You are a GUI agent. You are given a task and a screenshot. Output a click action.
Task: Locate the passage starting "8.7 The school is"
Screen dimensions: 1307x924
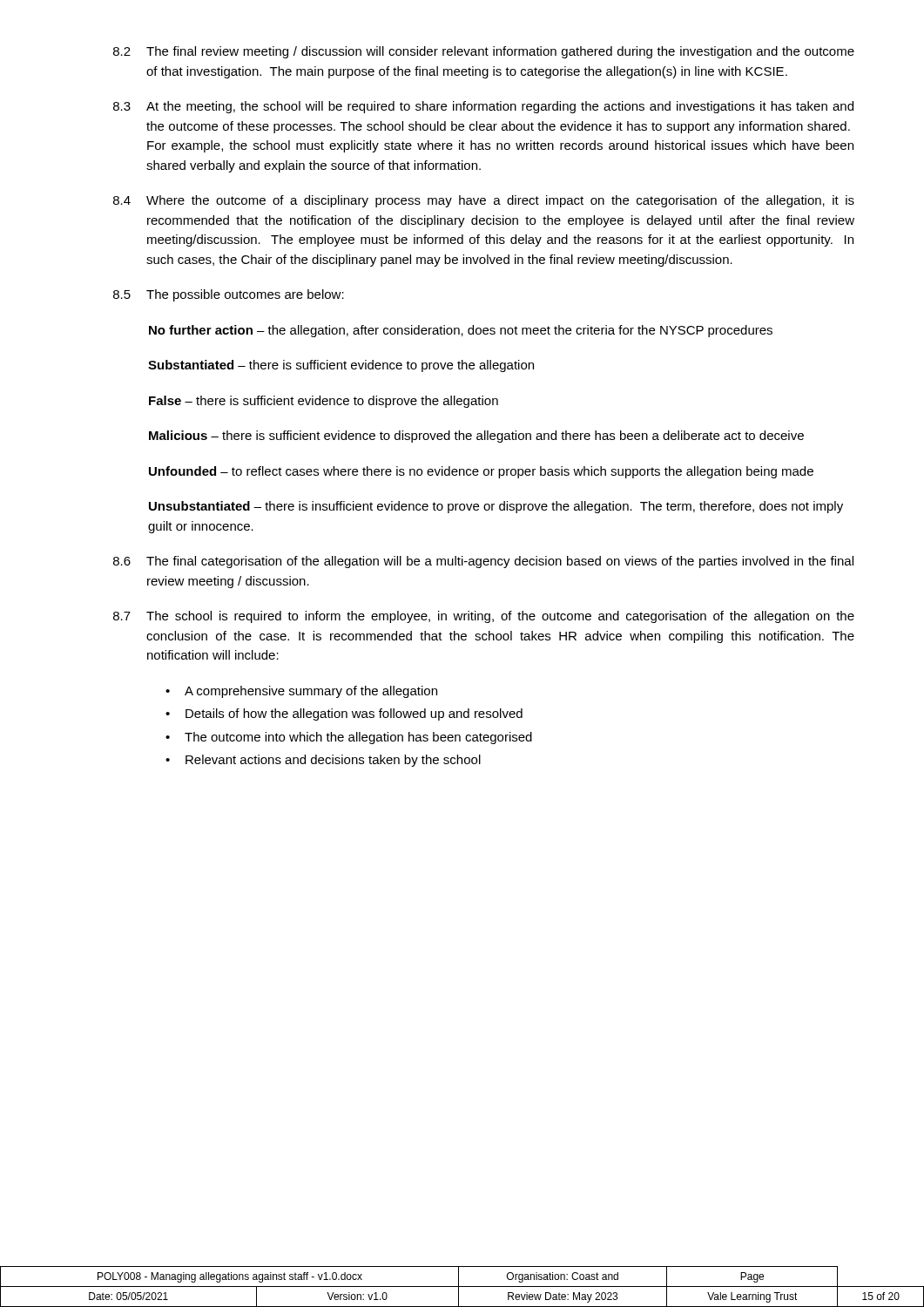click(462, 636)
